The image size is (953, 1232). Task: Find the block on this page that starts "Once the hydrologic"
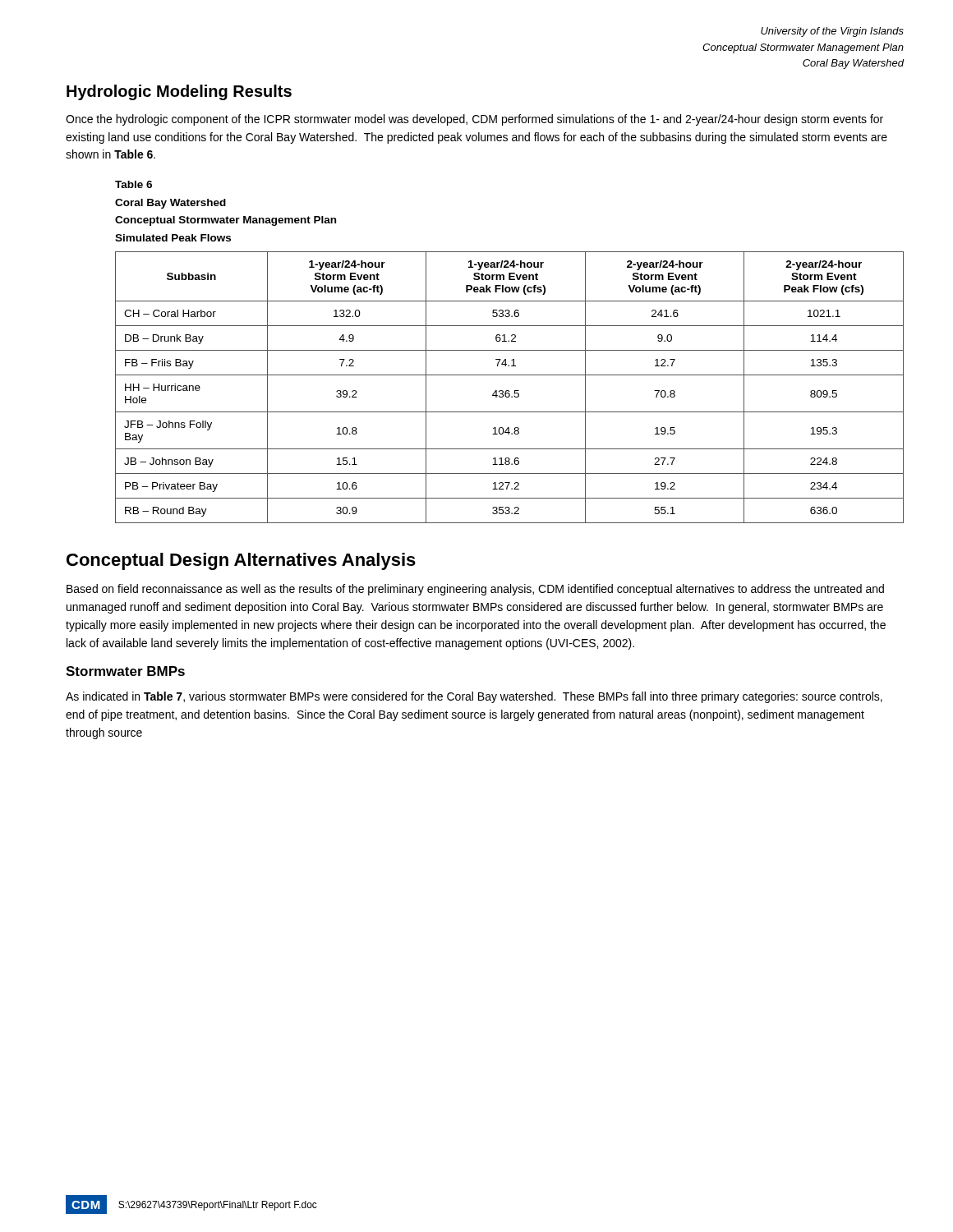[476, 137]
